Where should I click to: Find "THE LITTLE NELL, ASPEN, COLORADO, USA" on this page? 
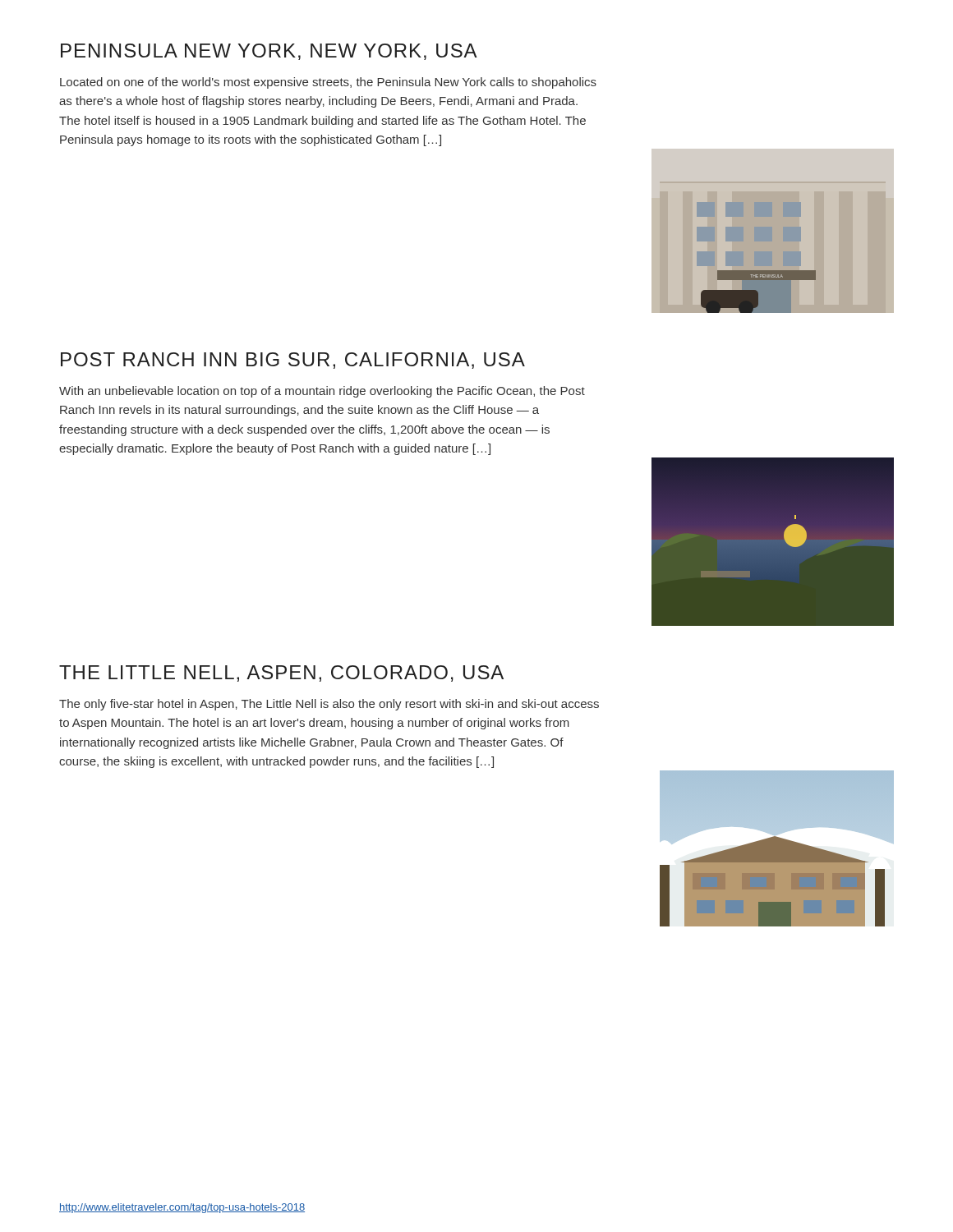[x=282, y=672]
